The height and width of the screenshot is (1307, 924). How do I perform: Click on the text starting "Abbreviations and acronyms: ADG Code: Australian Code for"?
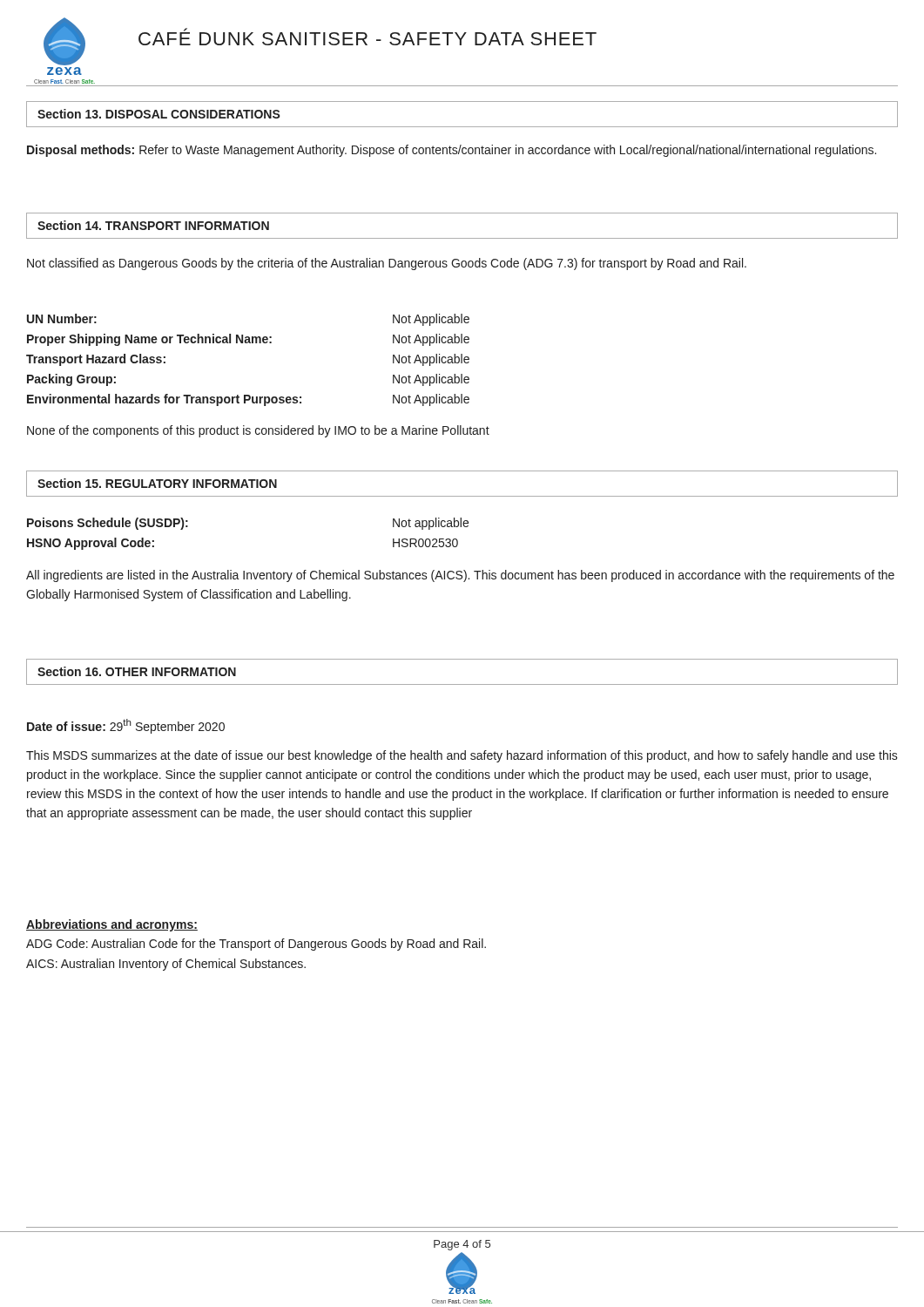click(x=257, y=944)
